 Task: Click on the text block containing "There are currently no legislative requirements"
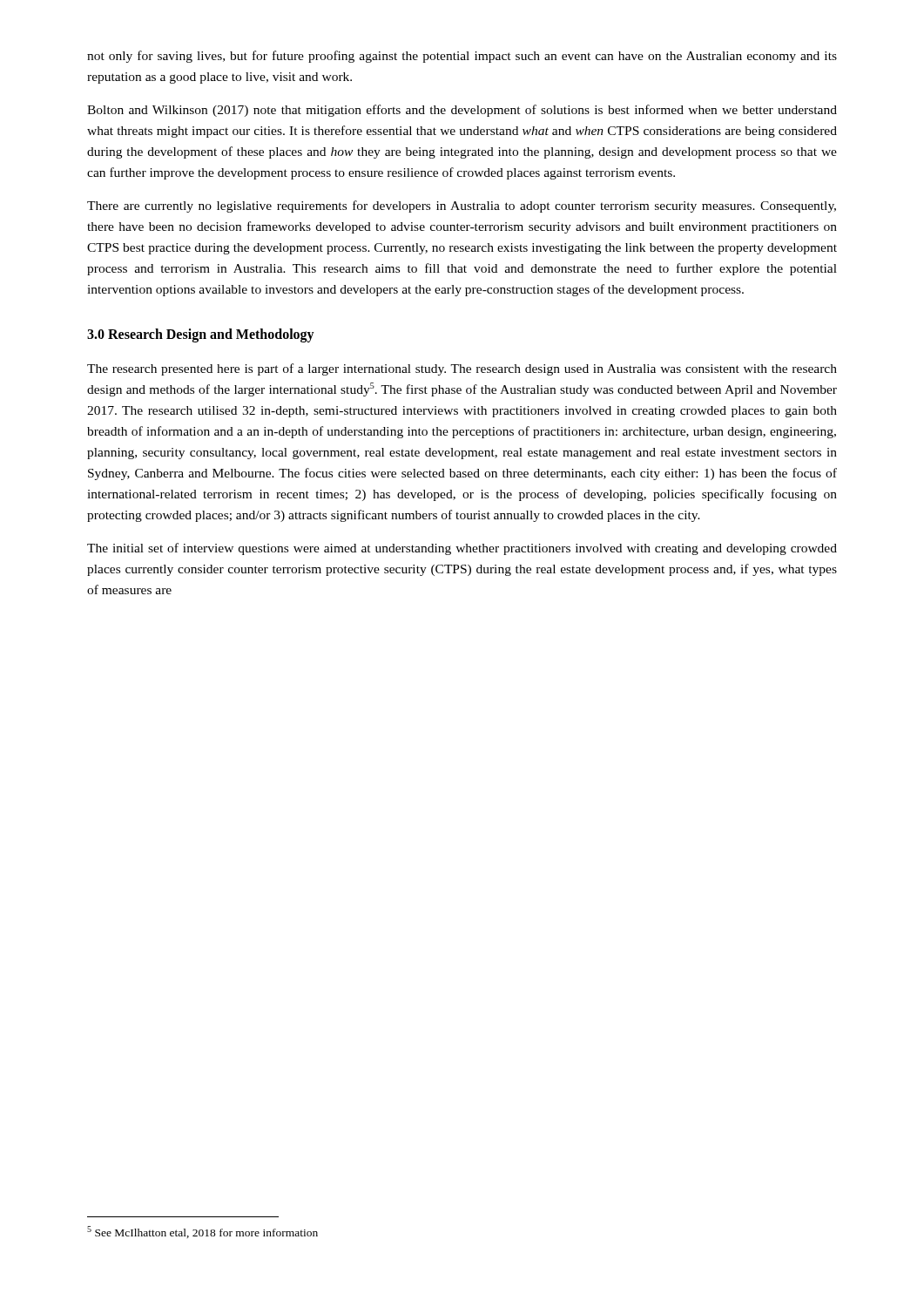[x=462, y=248]
